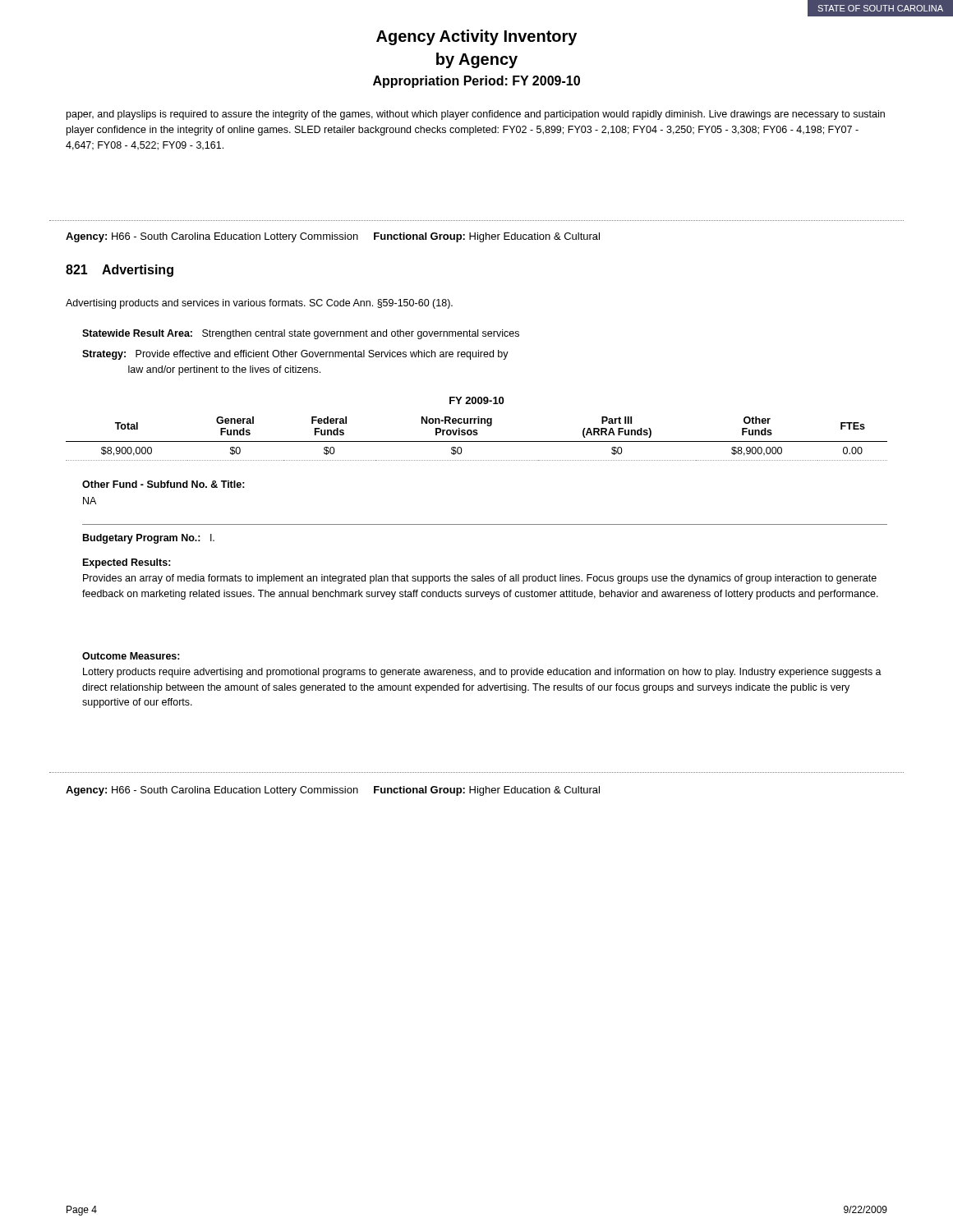This screenshot has width=953, height=1232.
Task: Locate the block of text that opens with "paper, and playslips is required to assure the"
Action: [476, 130]
